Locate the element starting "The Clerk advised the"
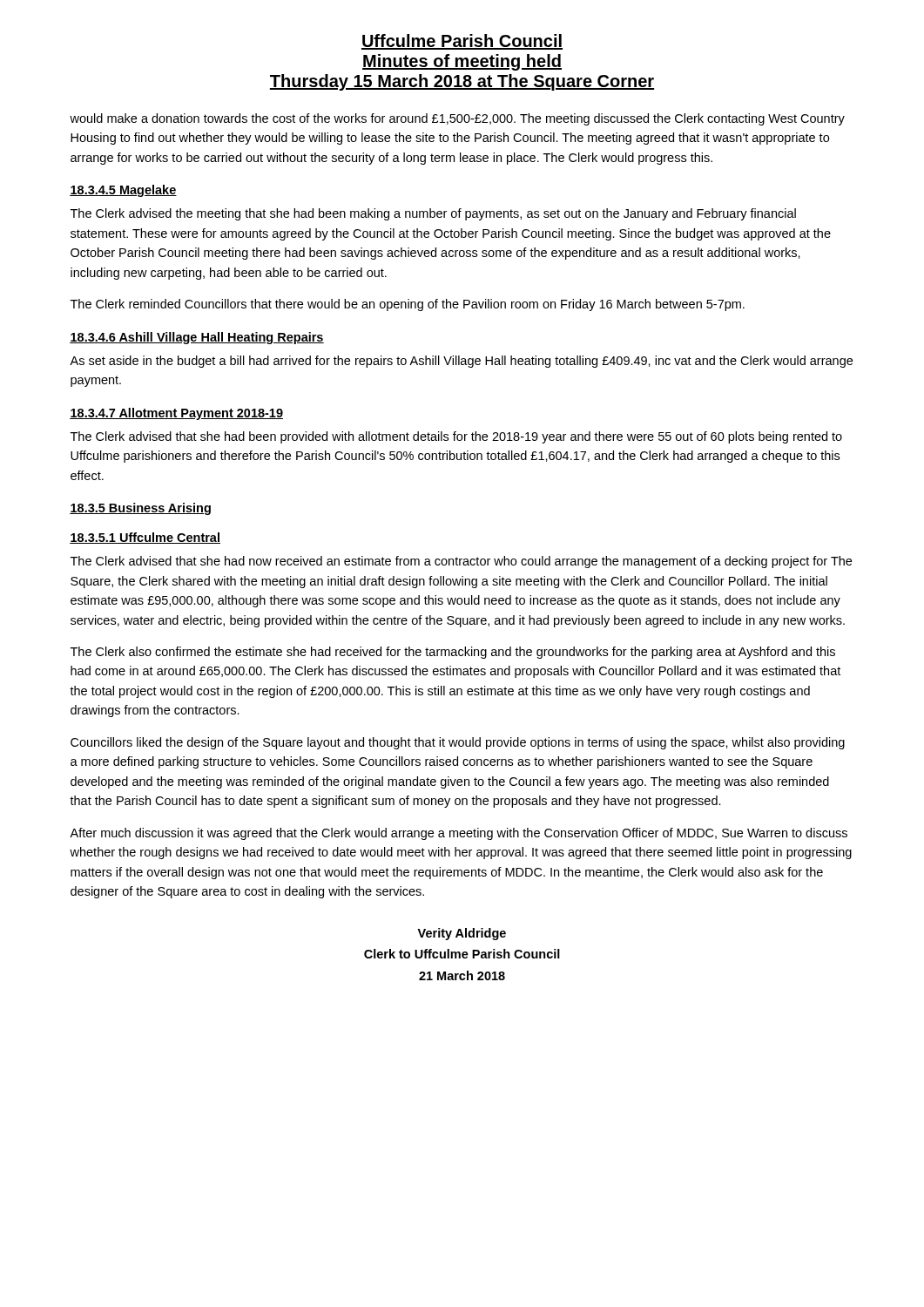Screen dimensions: 1307x924 (x=450, y=243)
